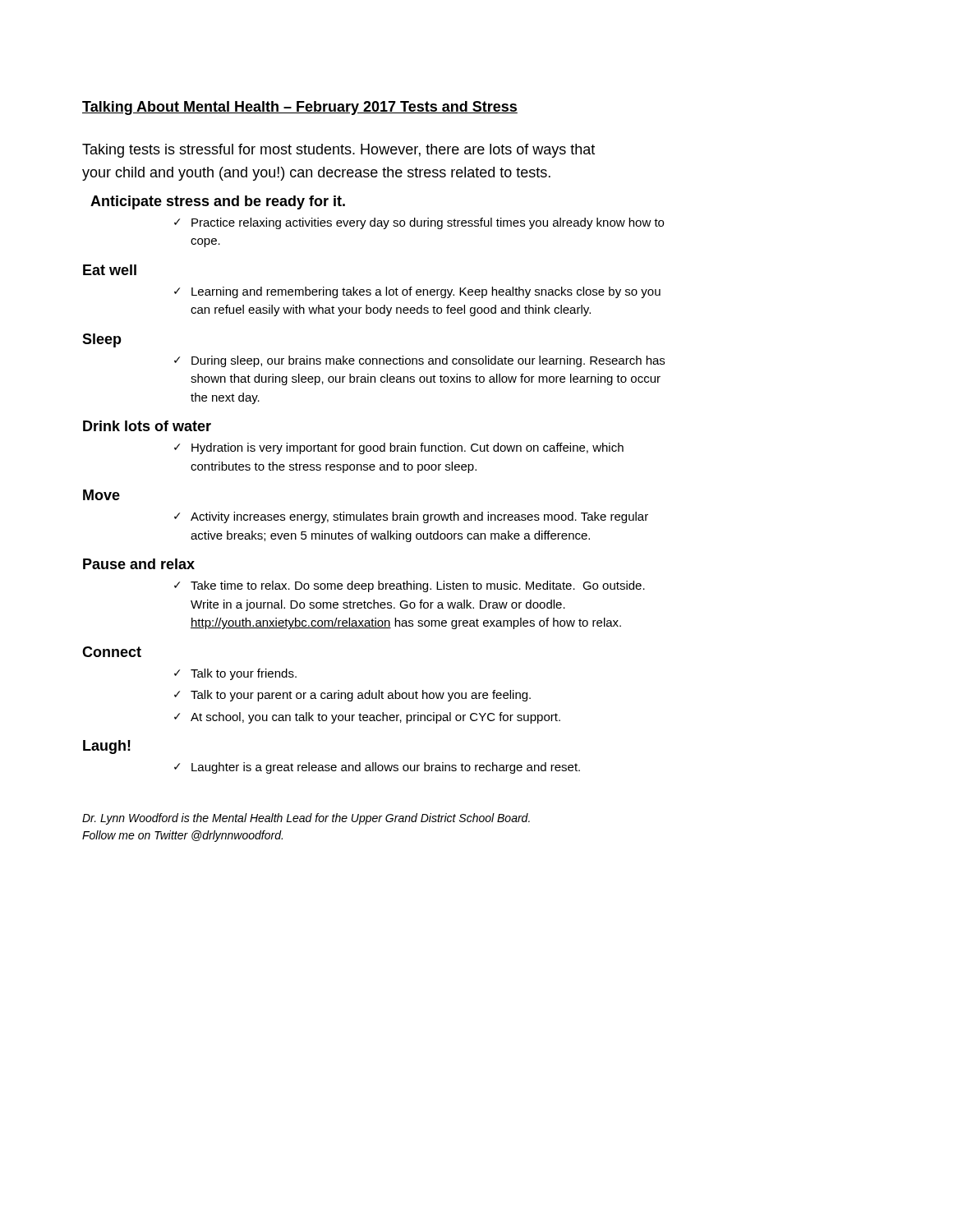Select the section header that reads "Drink lots of water"
Screen dimensions: 1232x953
click(x=147, y=427)
